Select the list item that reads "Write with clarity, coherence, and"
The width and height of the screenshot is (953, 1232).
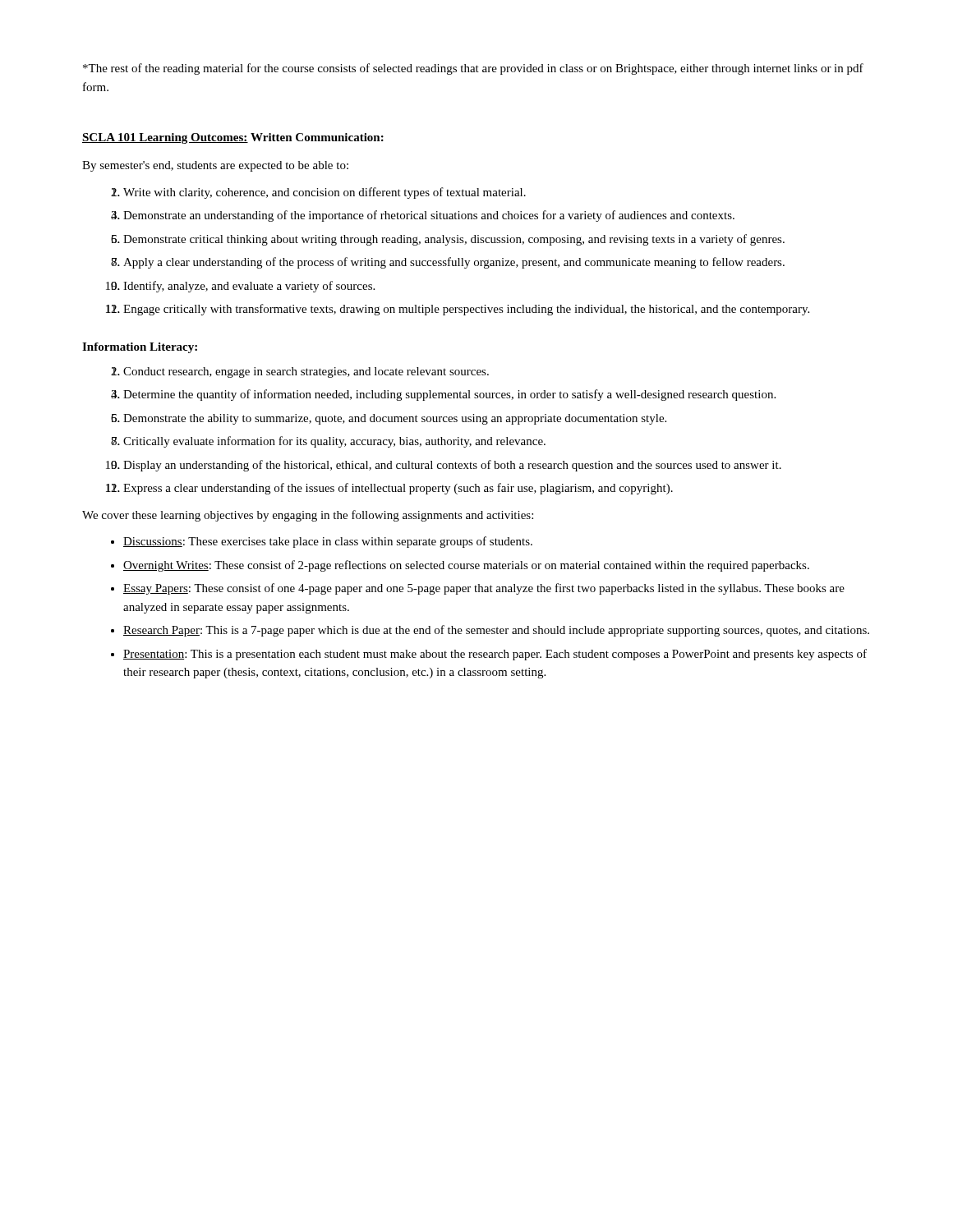point(497,192)
